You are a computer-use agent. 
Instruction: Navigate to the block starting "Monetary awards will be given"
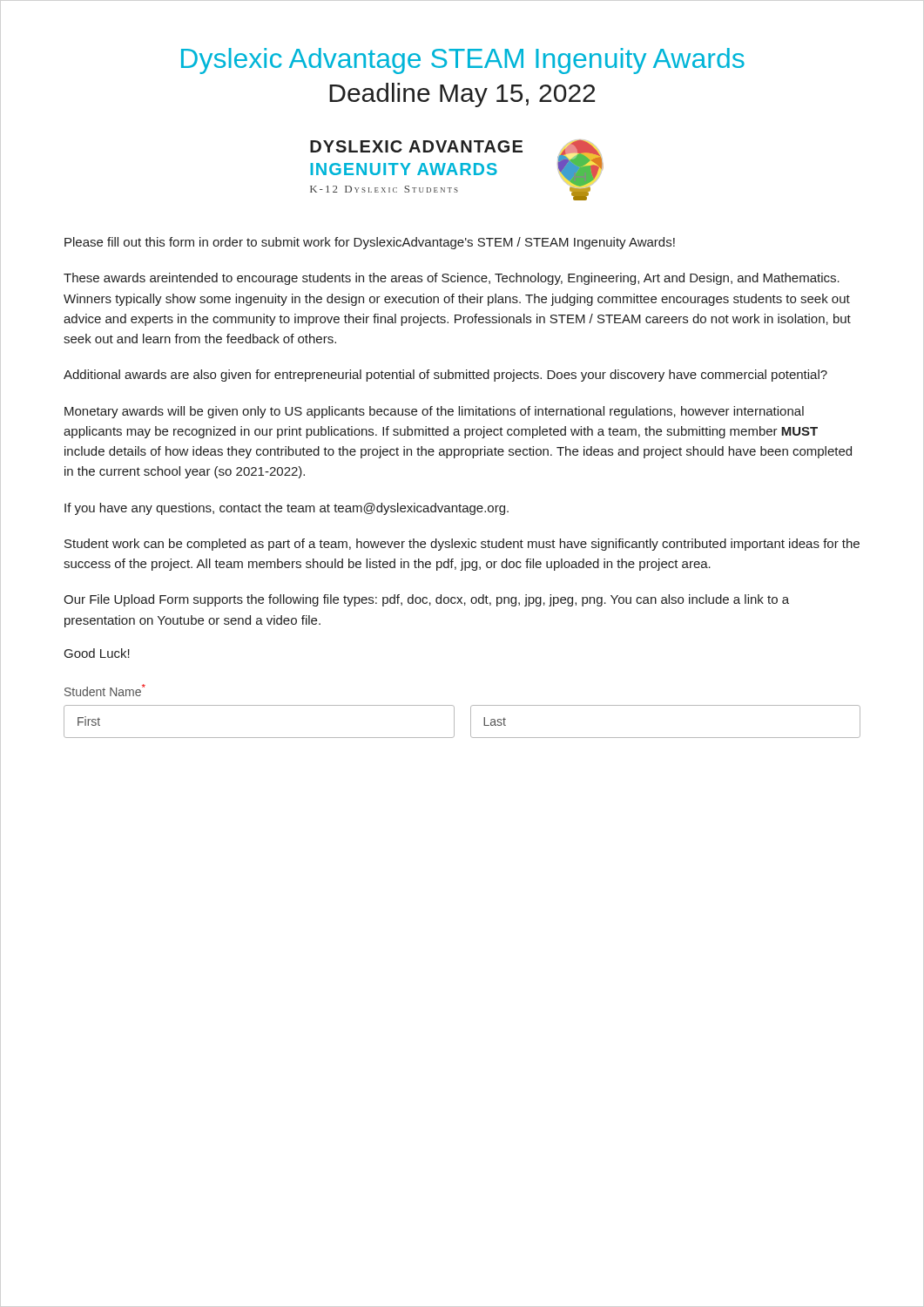pyautogui.click(x=458, y=441)
